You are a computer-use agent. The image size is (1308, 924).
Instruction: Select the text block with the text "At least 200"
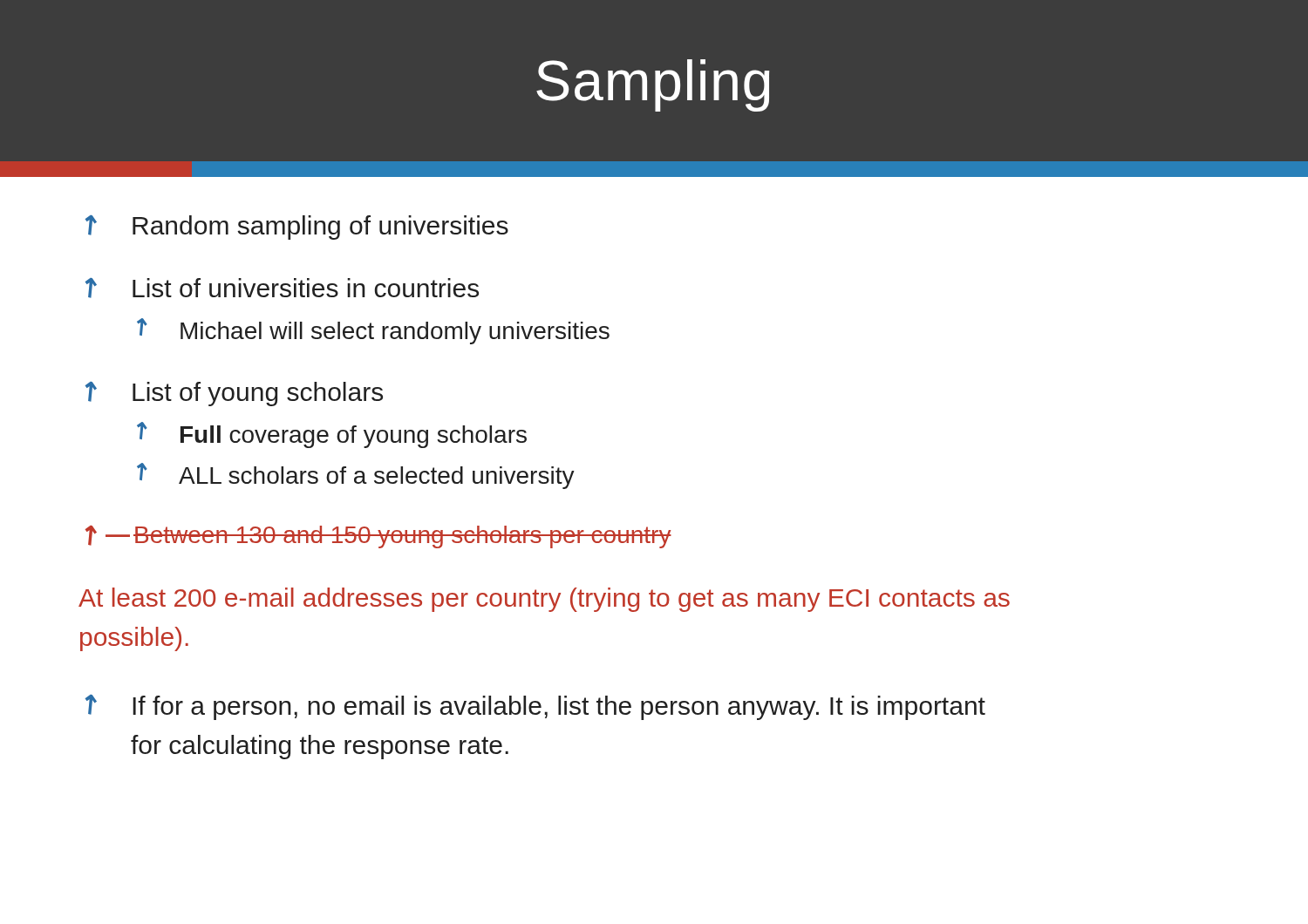click(545, 617)
